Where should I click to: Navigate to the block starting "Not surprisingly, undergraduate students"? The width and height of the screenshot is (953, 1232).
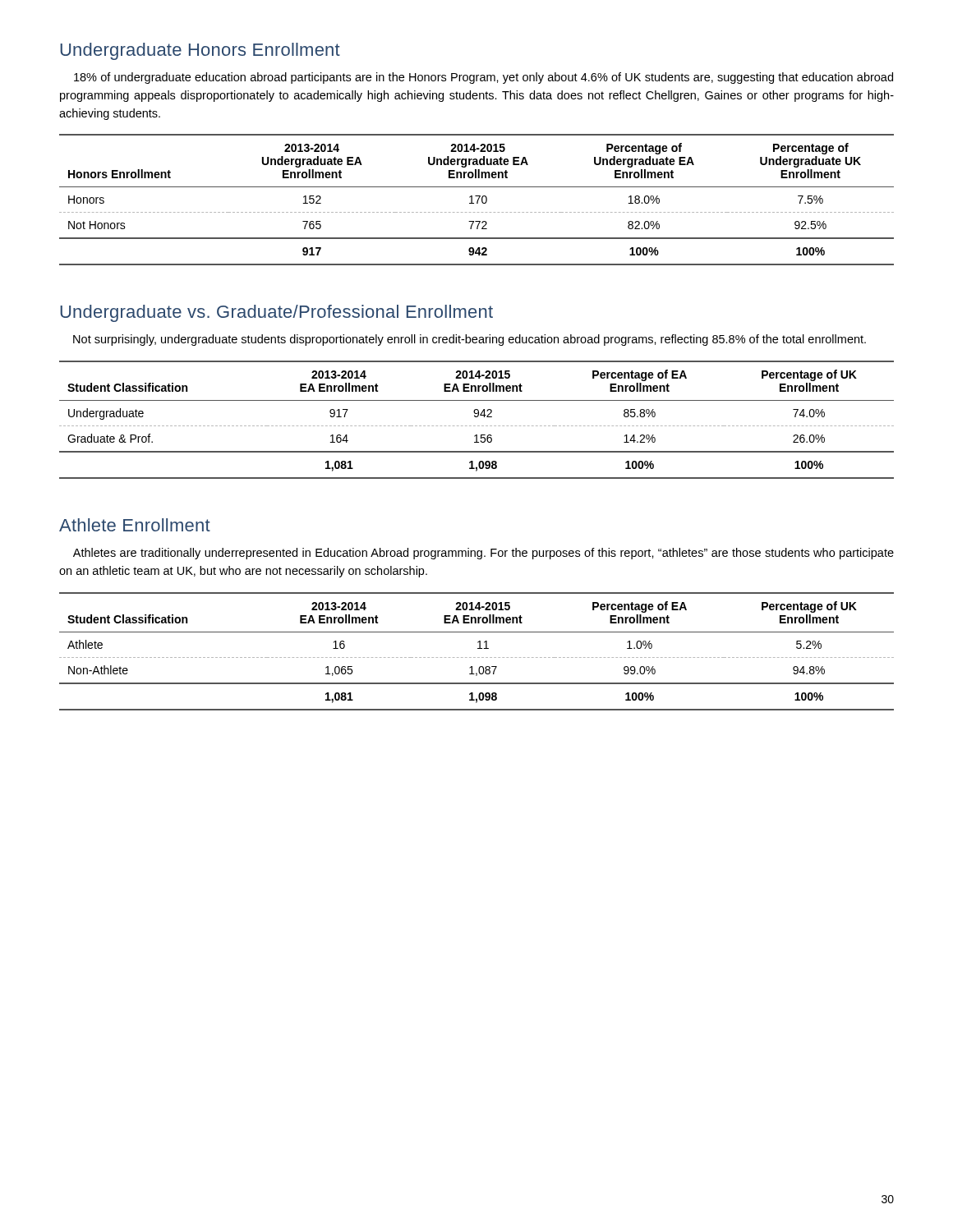pyautogui.click(x=463, y=339)
